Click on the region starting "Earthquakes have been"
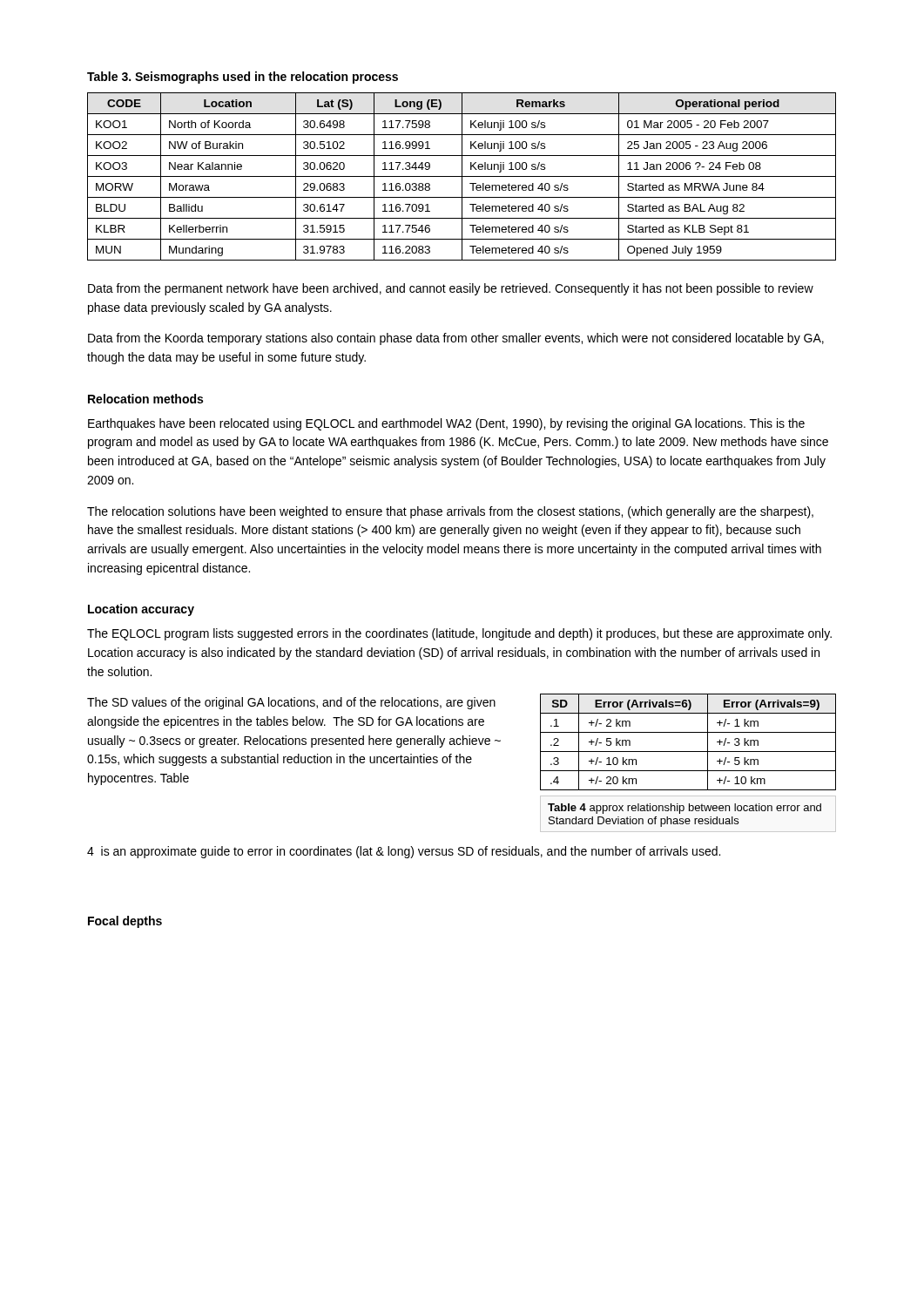Viewport: 924px width, 1307px height. point(458,452)
